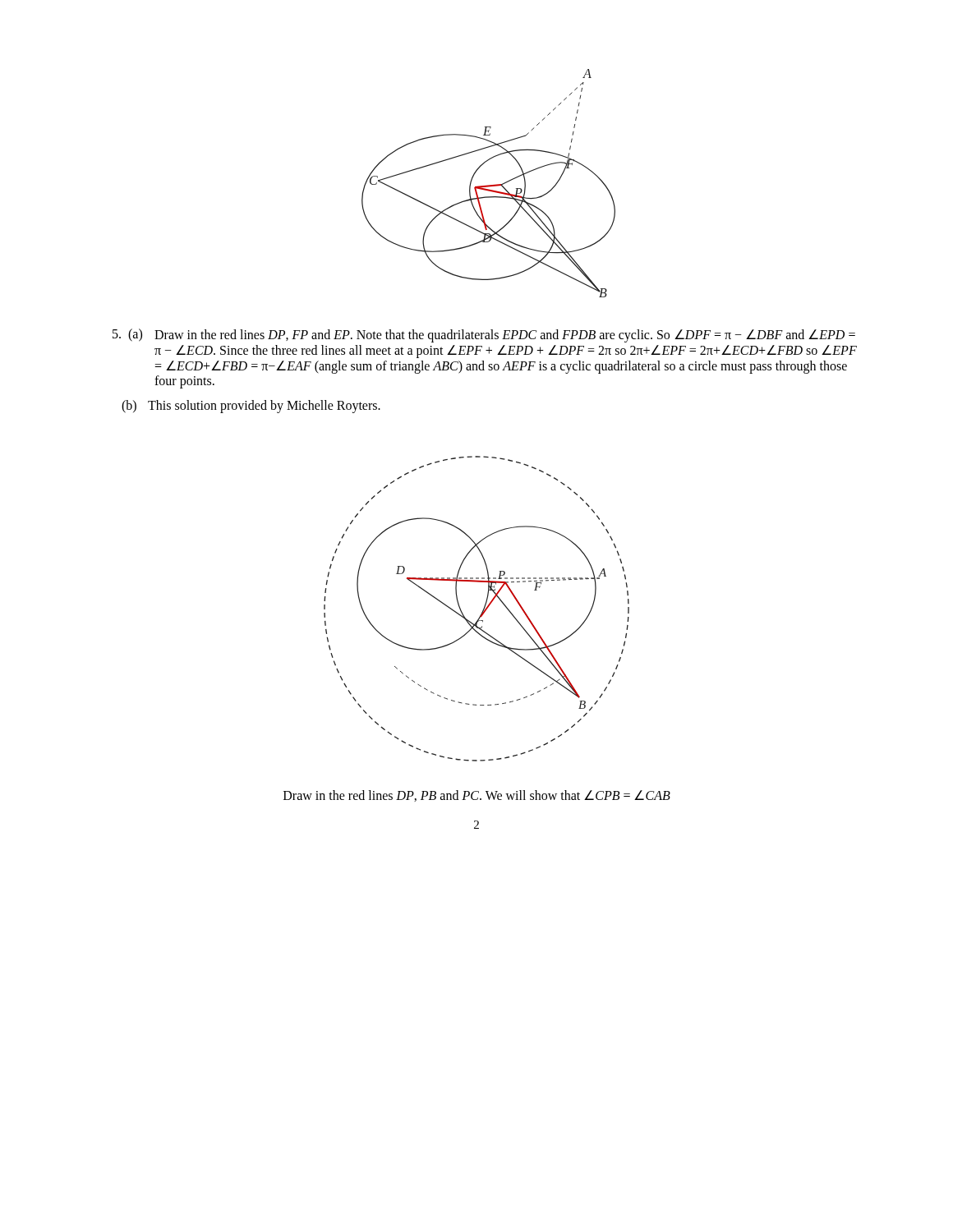Find the block on this page that starts "Draw in the red lines"
The width and height of the screenshot is (953, 1232).
pyautogui.click(x=476, y=795)
